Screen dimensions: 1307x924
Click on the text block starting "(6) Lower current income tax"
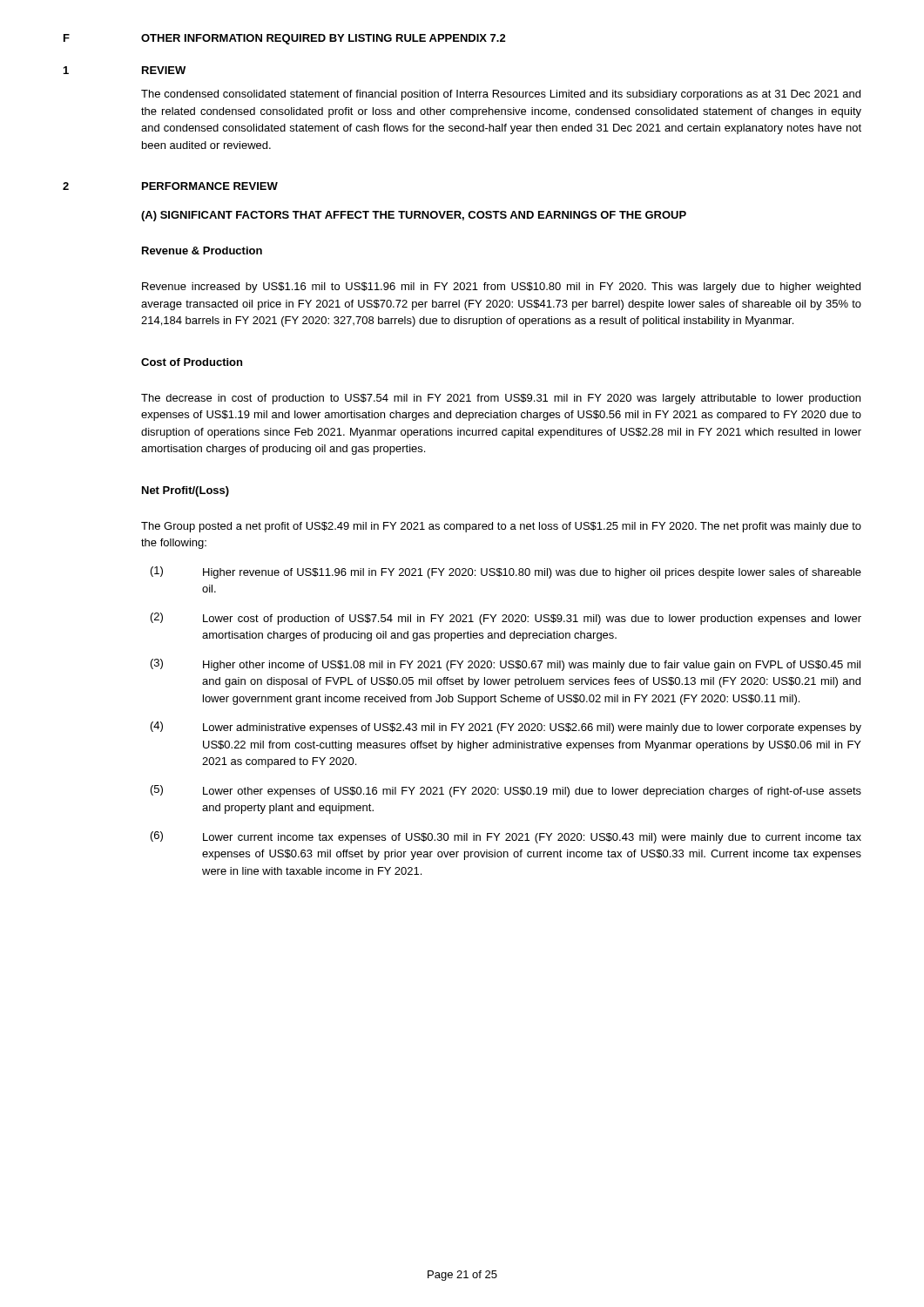(x=501, y=854)
